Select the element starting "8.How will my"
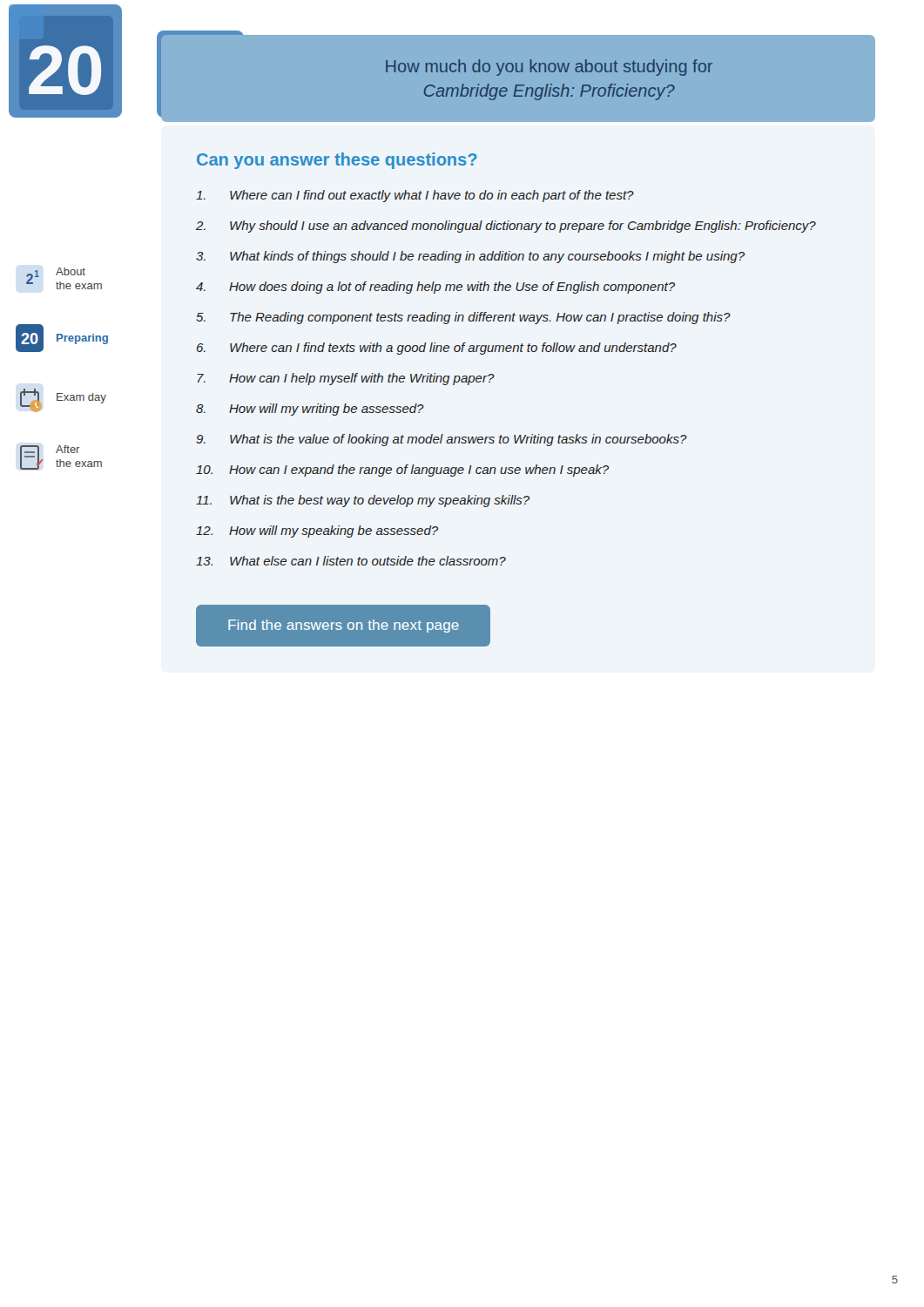Screen dimensions: 1307x924 [x=310, y=408]
